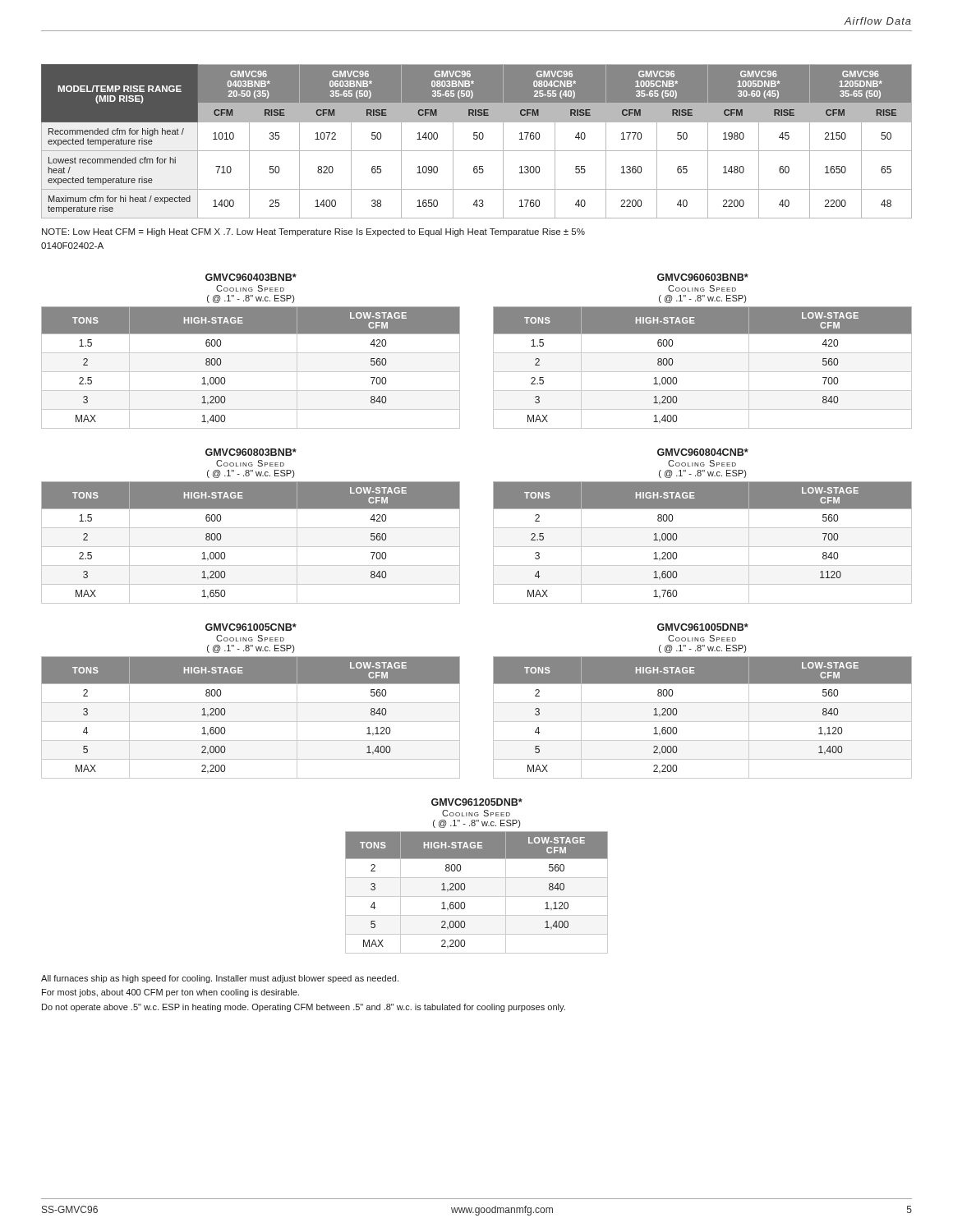Locate the table with the text "GMVC96 0403BNB* 20-50"

coord(476,141)
